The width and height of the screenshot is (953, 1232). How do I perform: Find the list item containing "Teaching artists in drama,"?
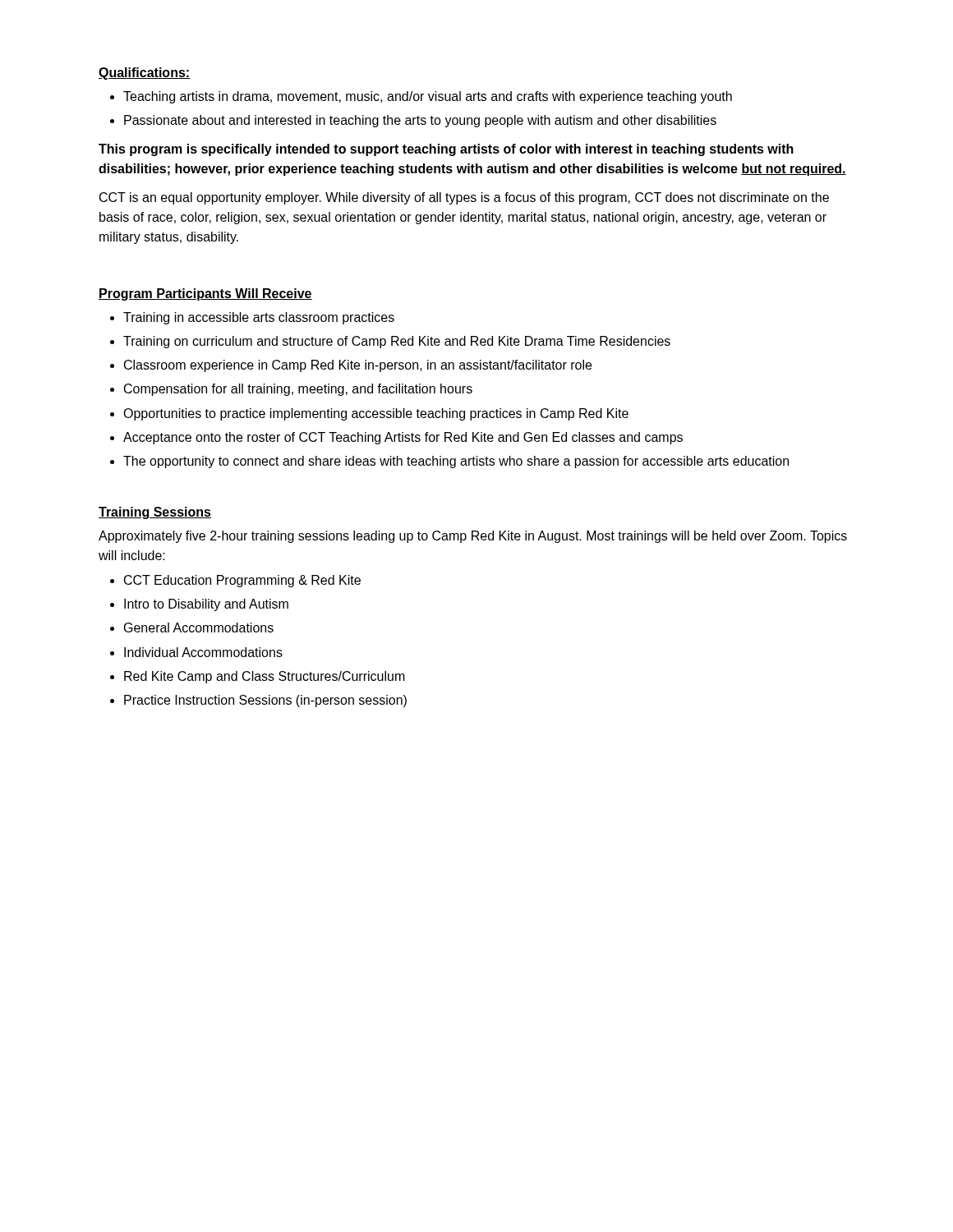[476, 97]
